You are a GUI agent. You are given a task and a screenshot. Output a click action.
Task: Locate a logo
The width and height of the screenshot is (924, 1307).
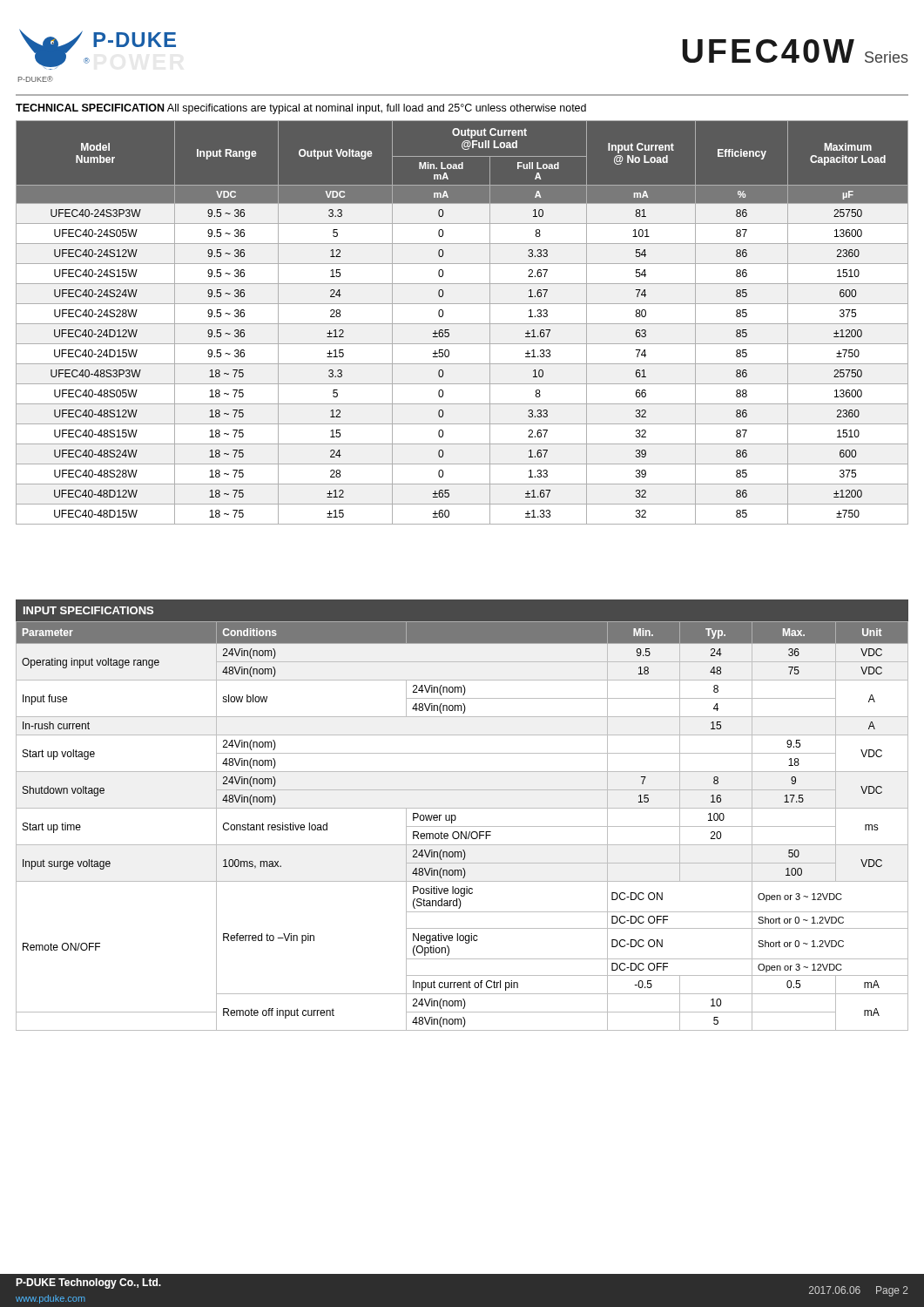pyautogui.click(x=107, y=52)
